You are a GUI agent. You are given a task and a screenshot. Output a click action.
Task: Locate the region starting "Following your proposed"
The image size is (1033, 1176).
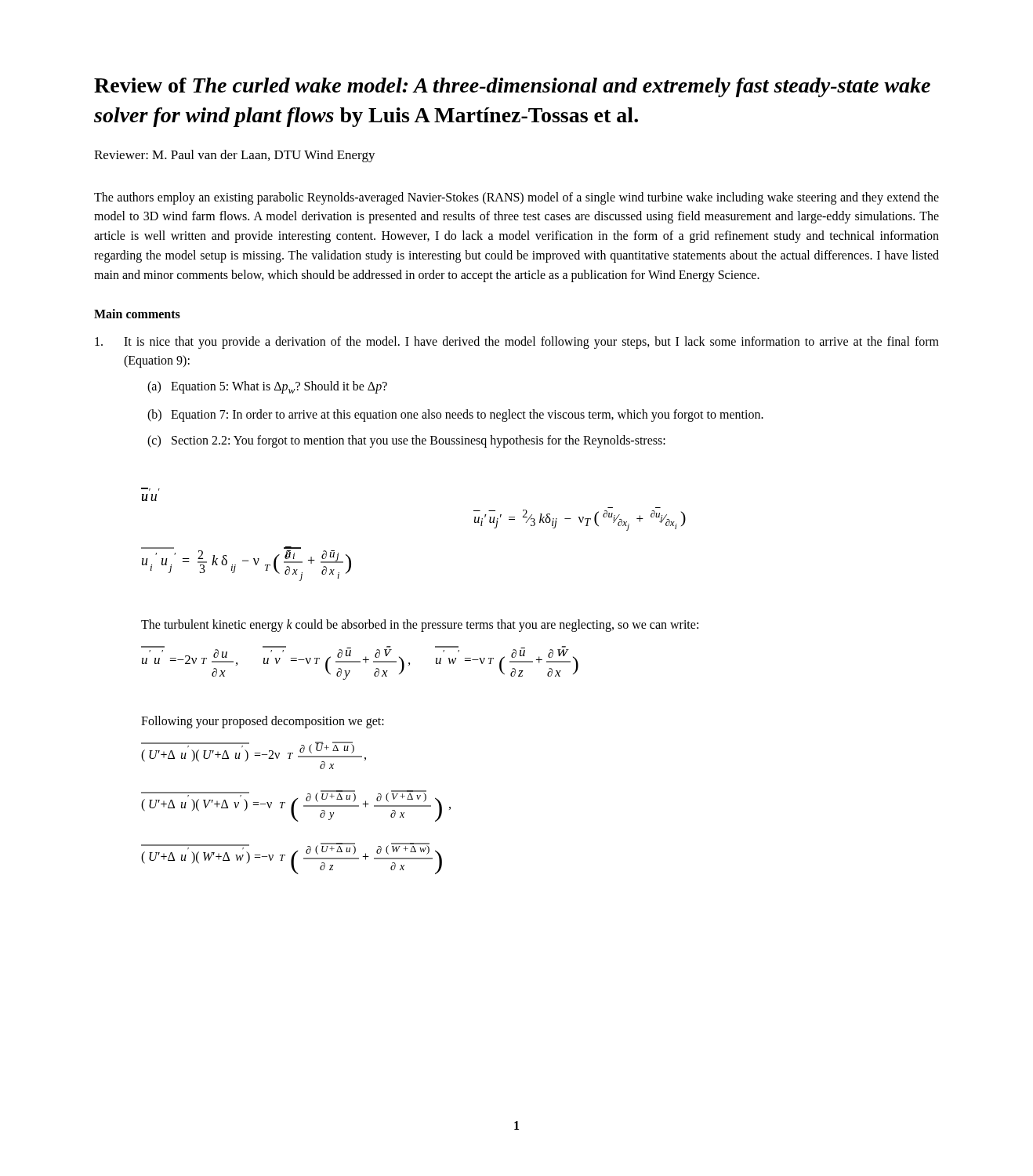pos(263,721)
